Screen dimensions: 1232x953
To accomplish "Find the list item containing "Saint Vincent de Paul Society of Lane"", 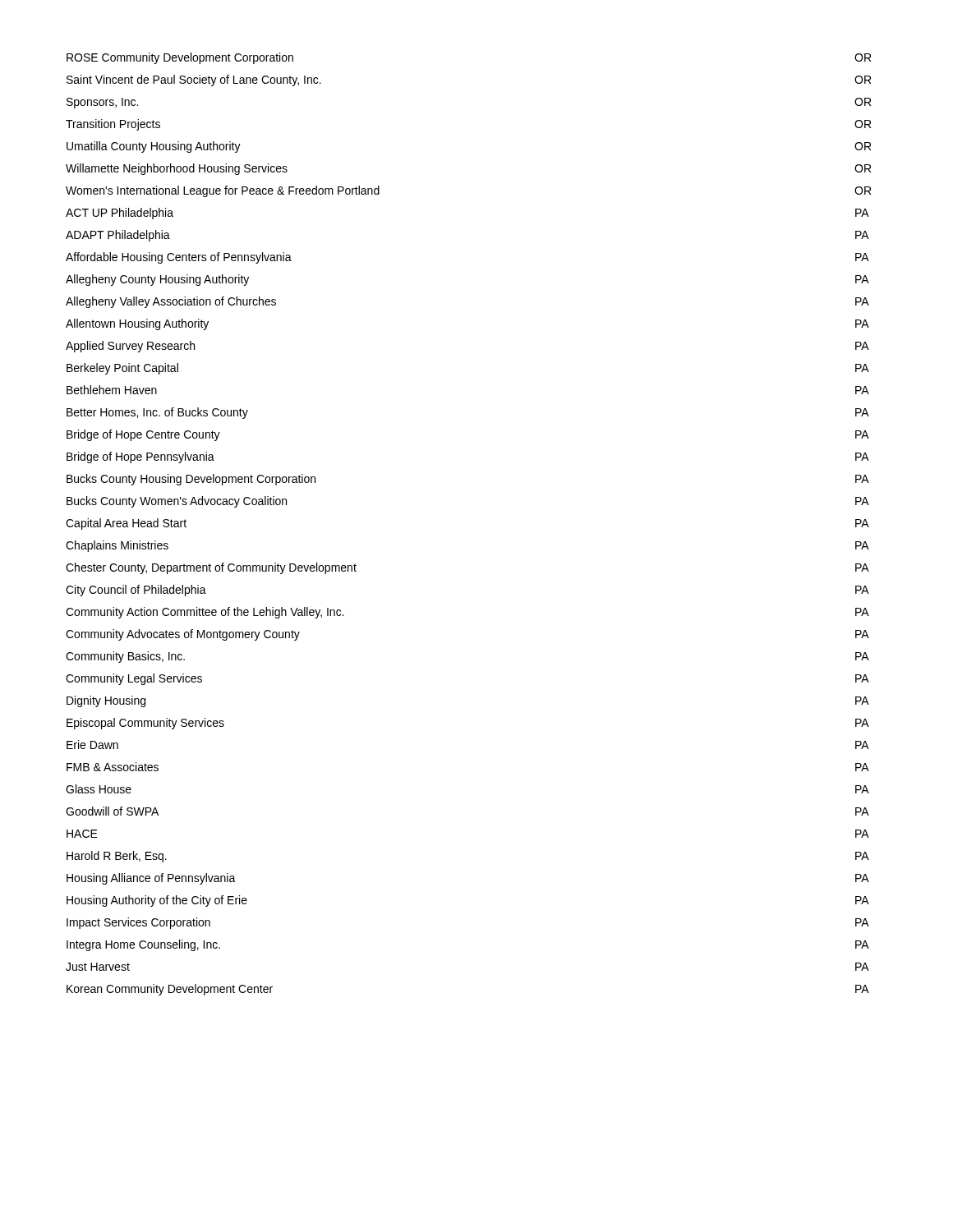I will click(194, 80).
